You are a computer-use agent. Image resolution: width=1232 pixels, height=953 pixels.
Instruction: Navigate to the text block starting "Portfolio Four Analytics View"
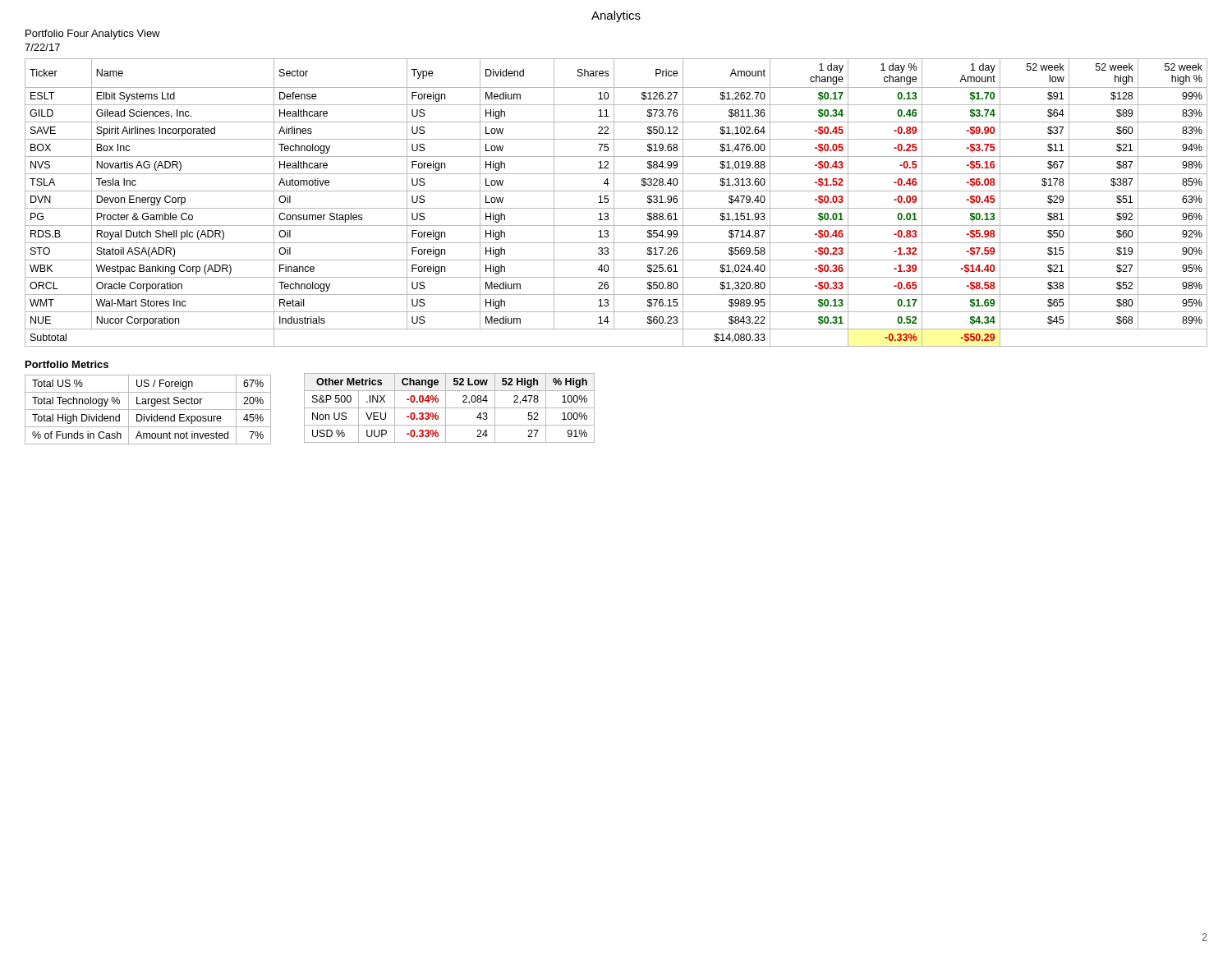click(x=92, y=33)
